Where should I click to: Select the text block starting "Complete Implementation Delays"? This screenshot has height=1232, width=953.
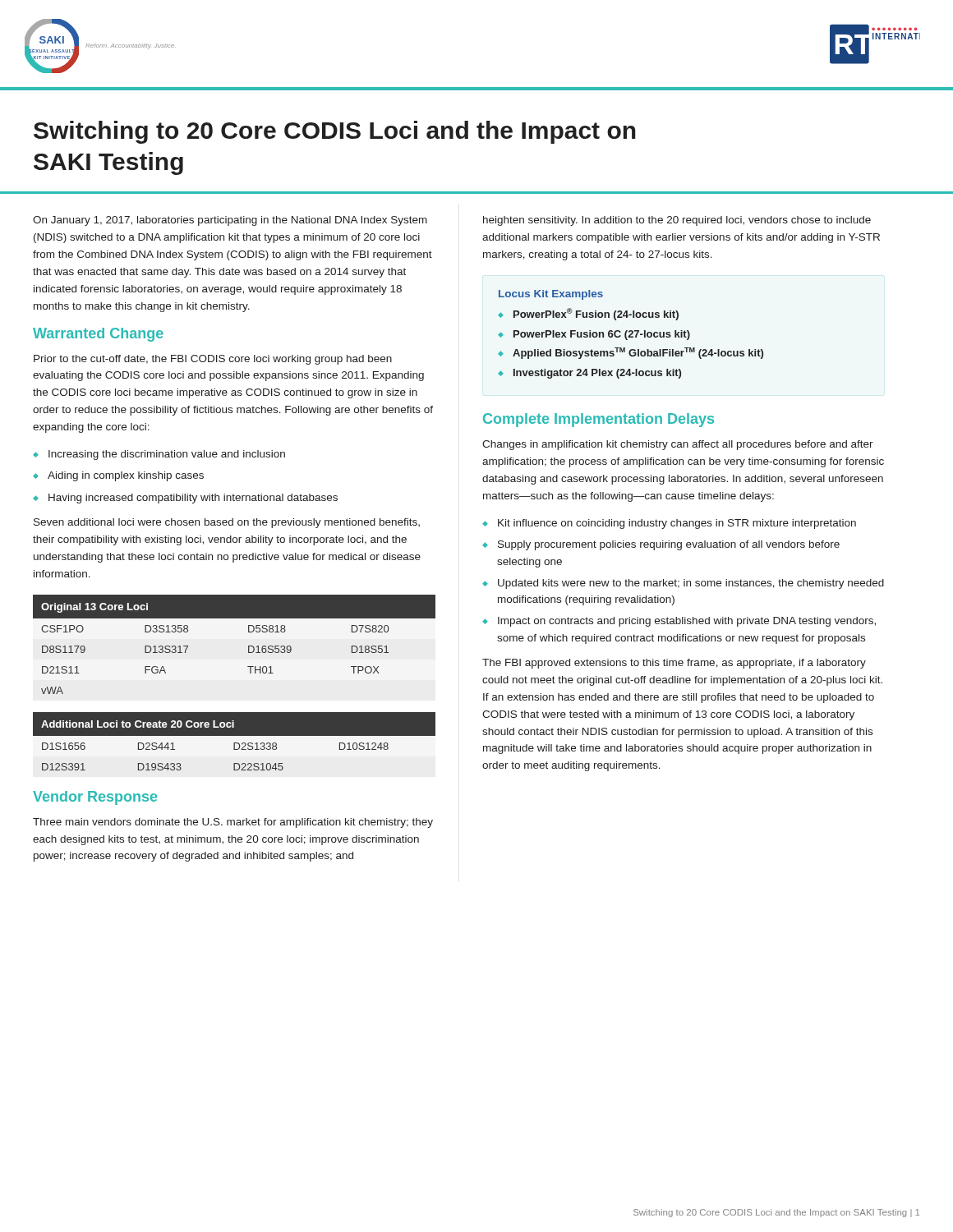(x=599, y=419)
